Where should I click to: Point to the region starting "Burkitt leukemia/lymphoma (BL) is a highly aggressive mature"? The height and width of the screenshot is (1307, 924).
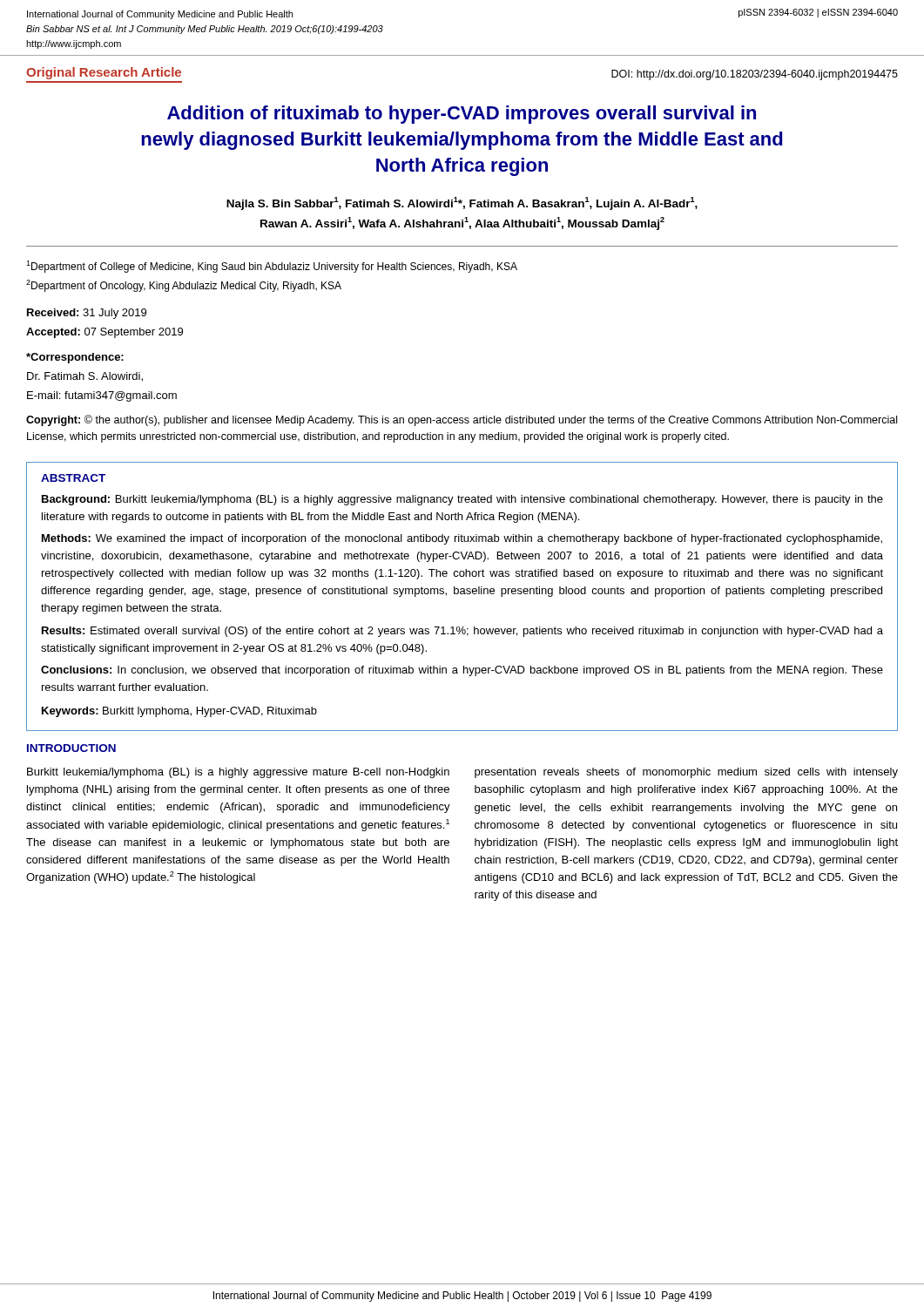tap(238, 825)
